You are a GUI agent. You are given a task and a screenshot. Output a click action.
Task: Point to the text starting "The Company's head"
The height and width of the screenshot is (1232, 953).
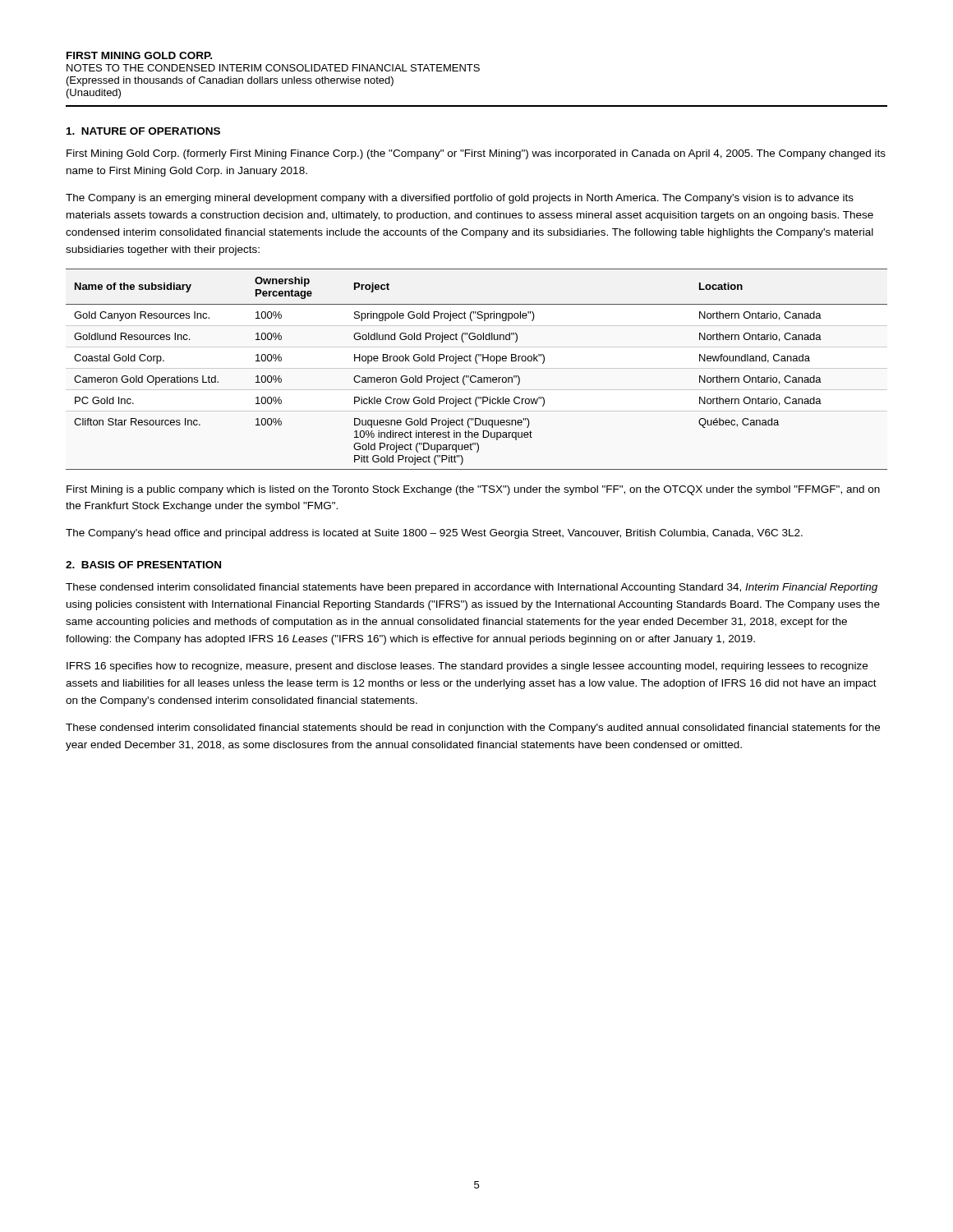coord(435,533)
